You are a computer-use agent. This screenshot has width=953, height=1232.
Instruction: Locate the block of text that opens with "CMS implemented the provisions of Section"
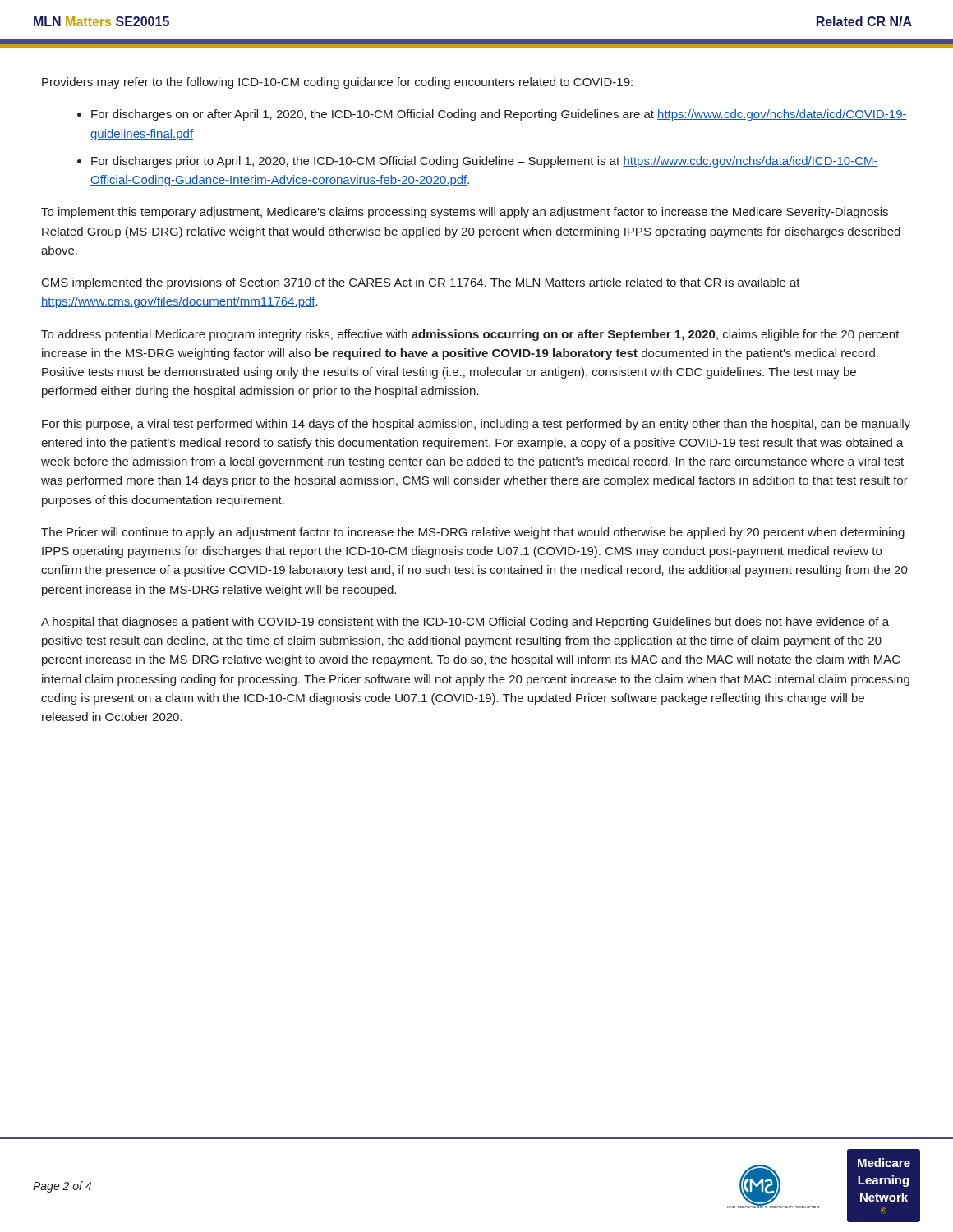pos(420,292)
